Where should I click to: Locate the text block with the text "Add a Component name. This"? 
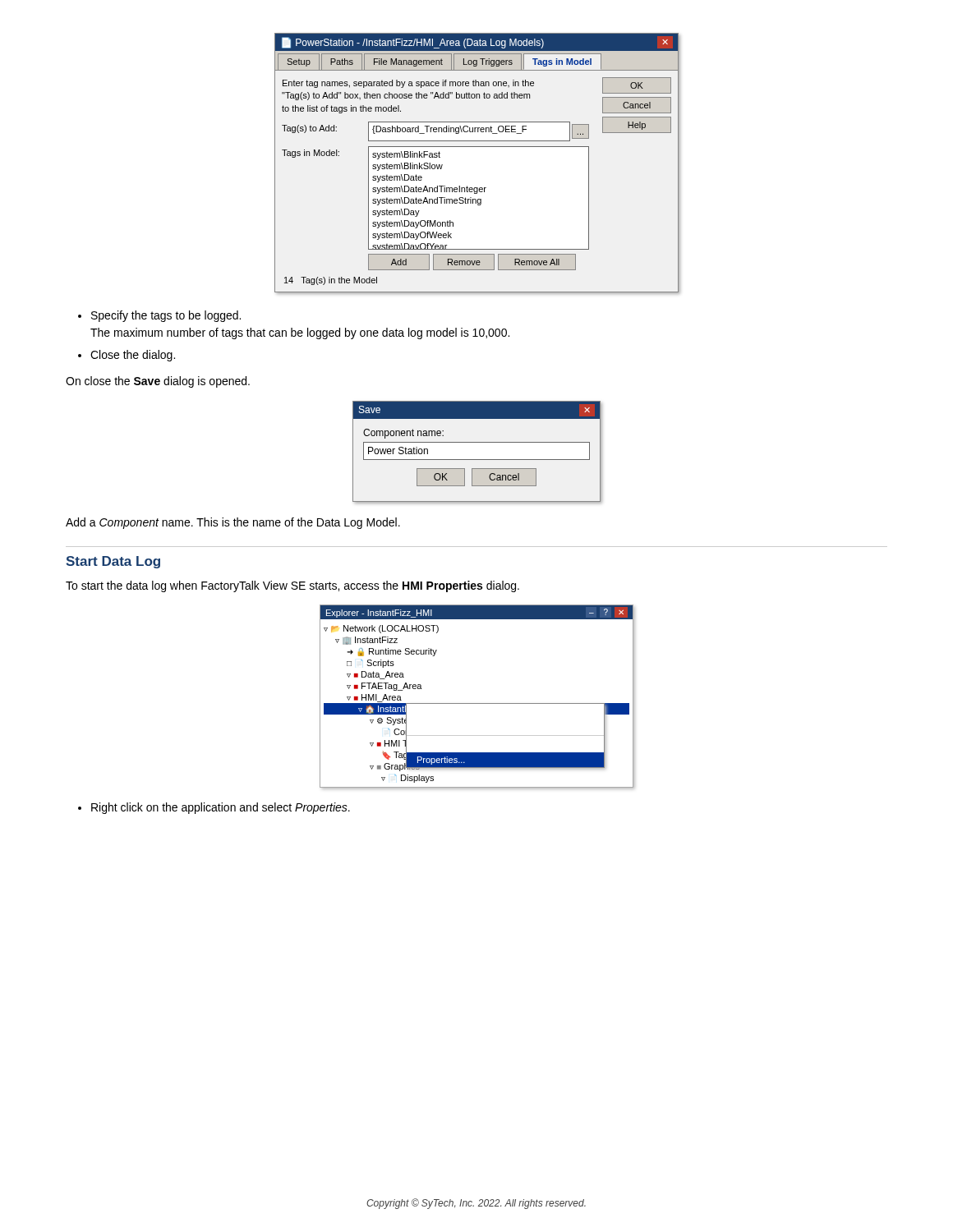coord(233,522)
